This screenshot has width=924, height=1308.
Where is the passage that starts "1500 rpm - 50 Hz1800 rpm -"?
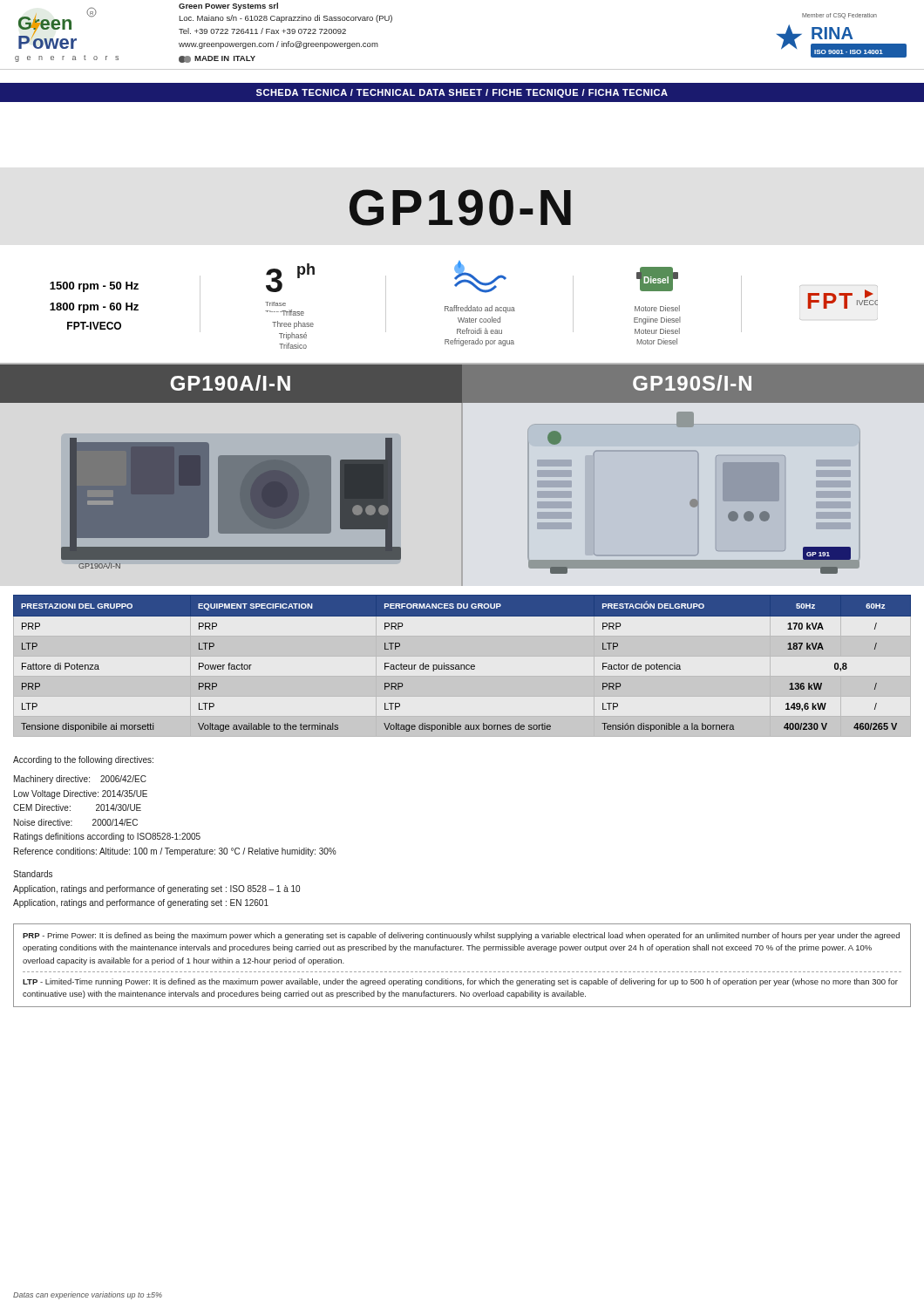tap(94, 304)
